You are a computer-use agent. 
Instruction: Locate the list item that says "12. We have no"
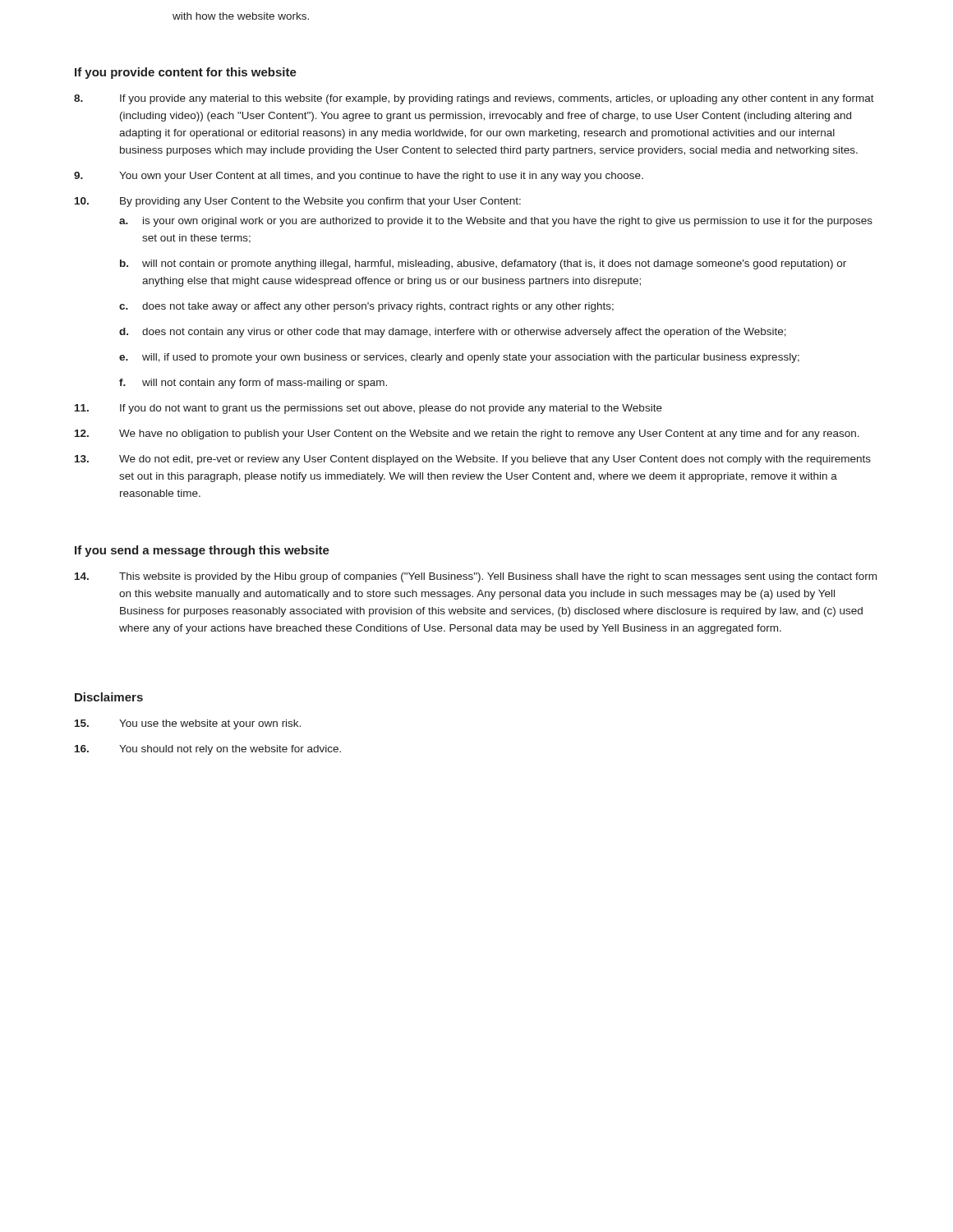[x=476, y=434]
